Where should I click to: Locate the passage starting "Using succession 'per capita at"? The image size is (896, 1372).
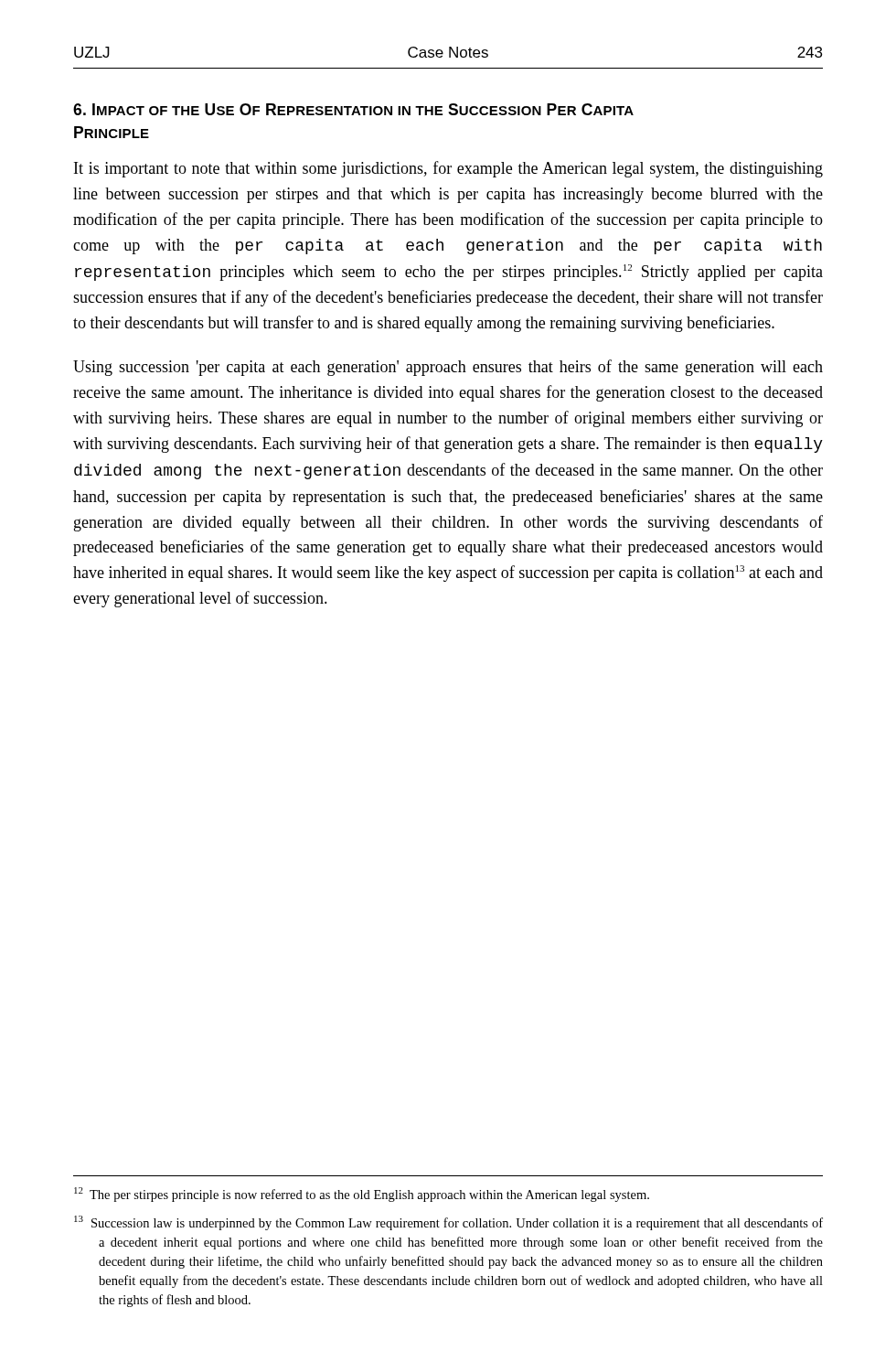pyautogui.click(x=448, y=483)
